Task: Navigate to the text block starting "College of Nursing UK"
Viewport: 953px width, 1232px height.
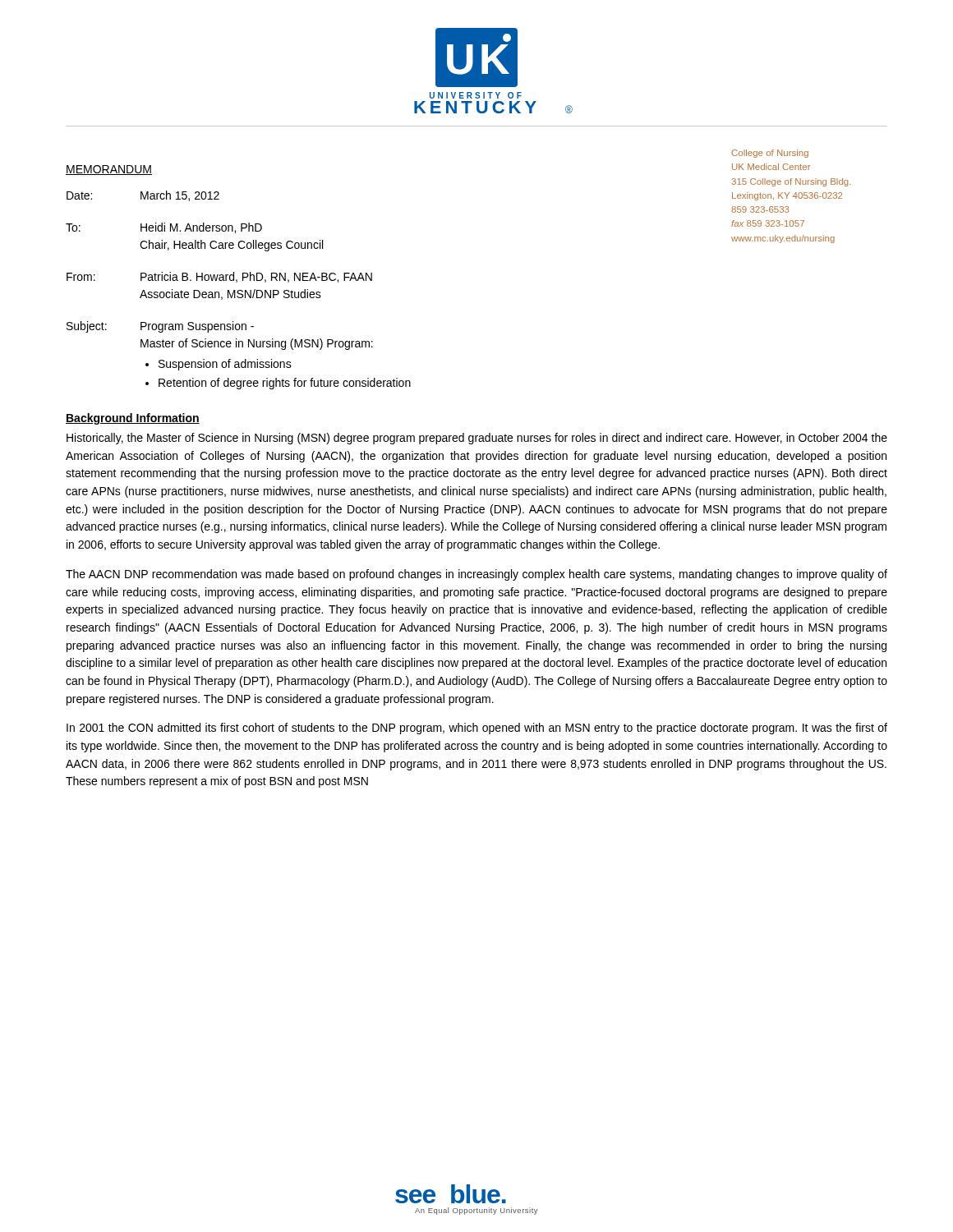Action: 791,195
